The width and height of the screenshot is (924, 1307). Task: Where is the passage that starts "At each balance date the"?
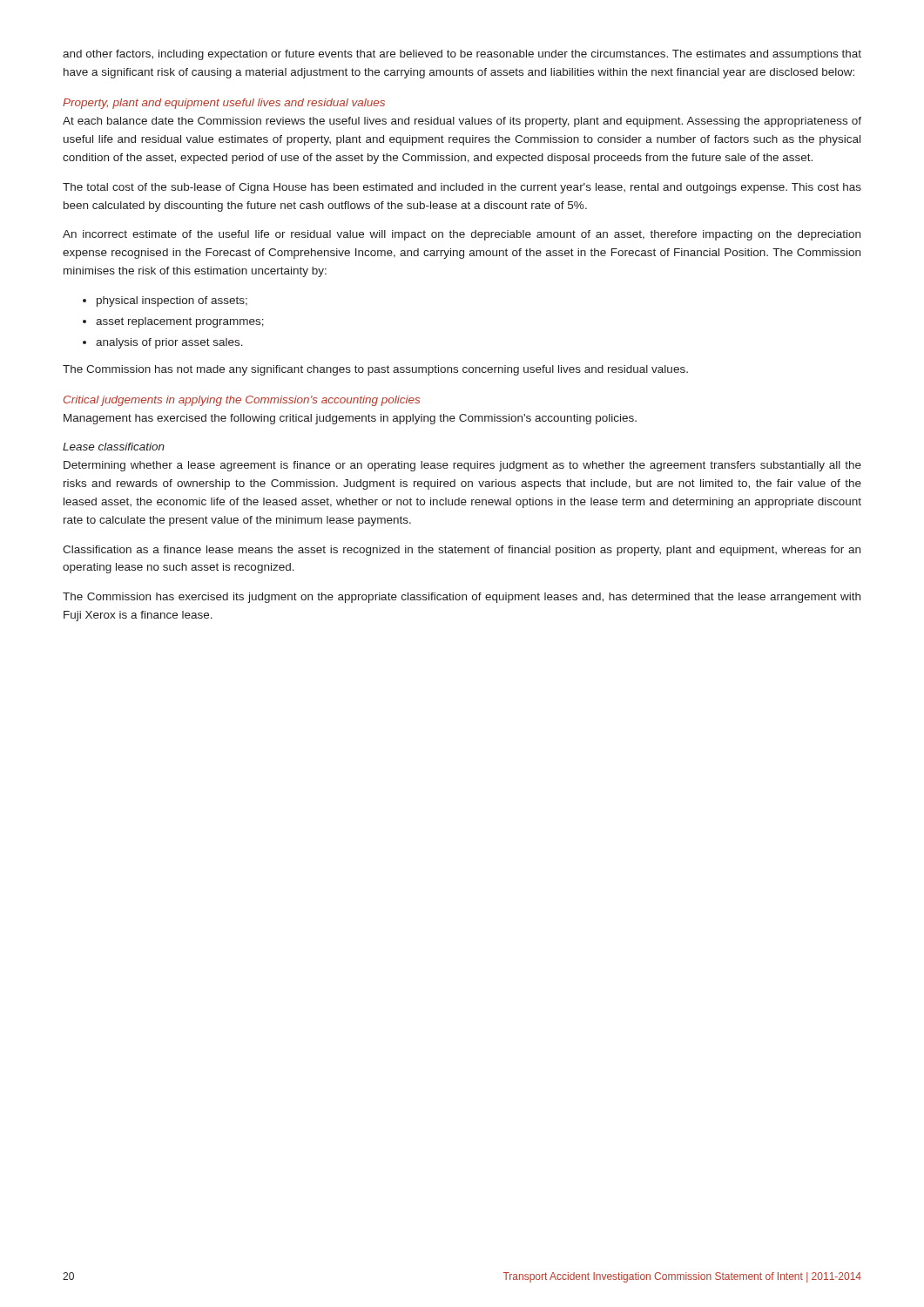coord(462,139)
